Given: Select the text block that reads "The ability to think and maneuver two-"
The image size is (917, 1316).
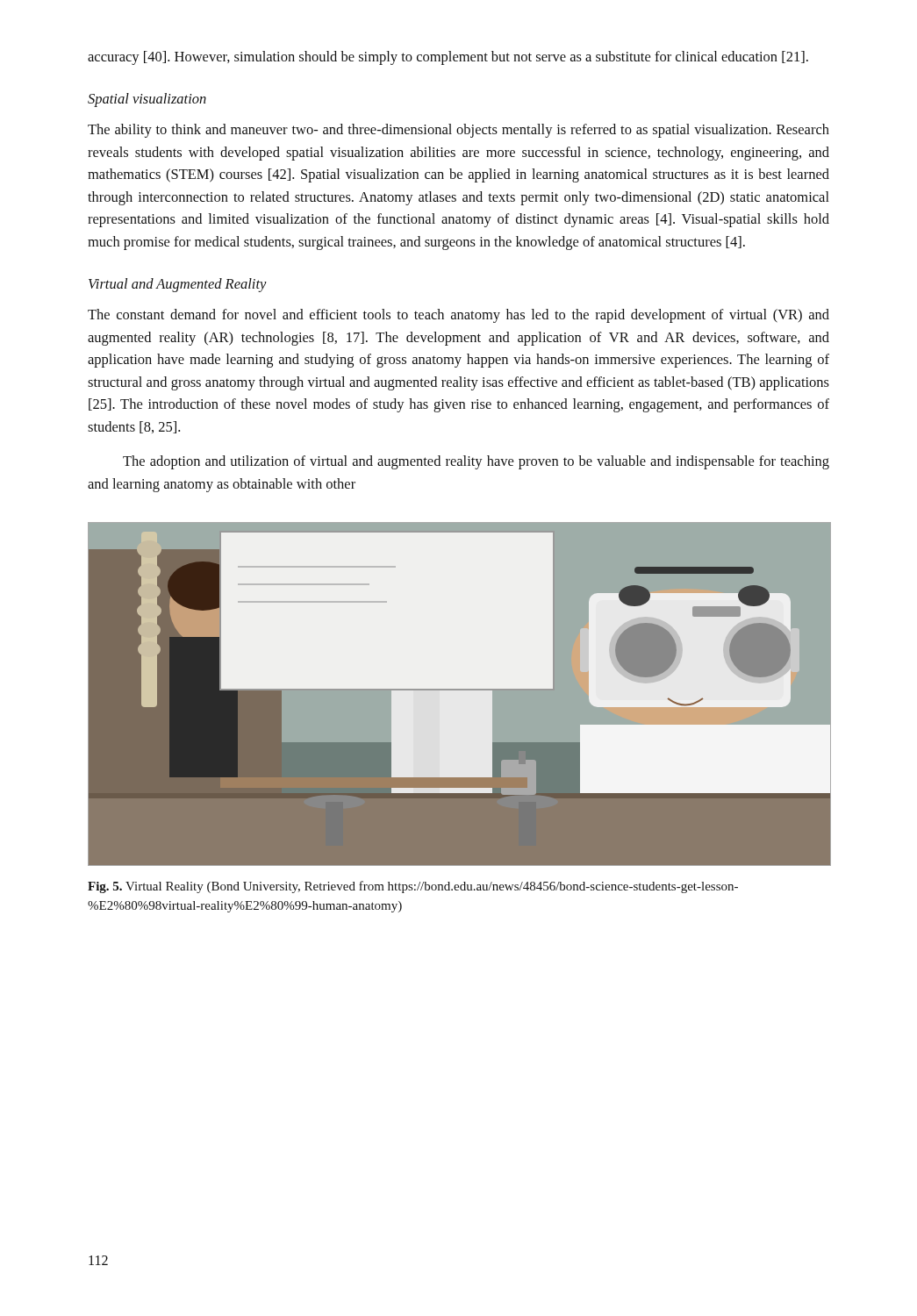Looking at the screenshot, I should coord(458,186).
